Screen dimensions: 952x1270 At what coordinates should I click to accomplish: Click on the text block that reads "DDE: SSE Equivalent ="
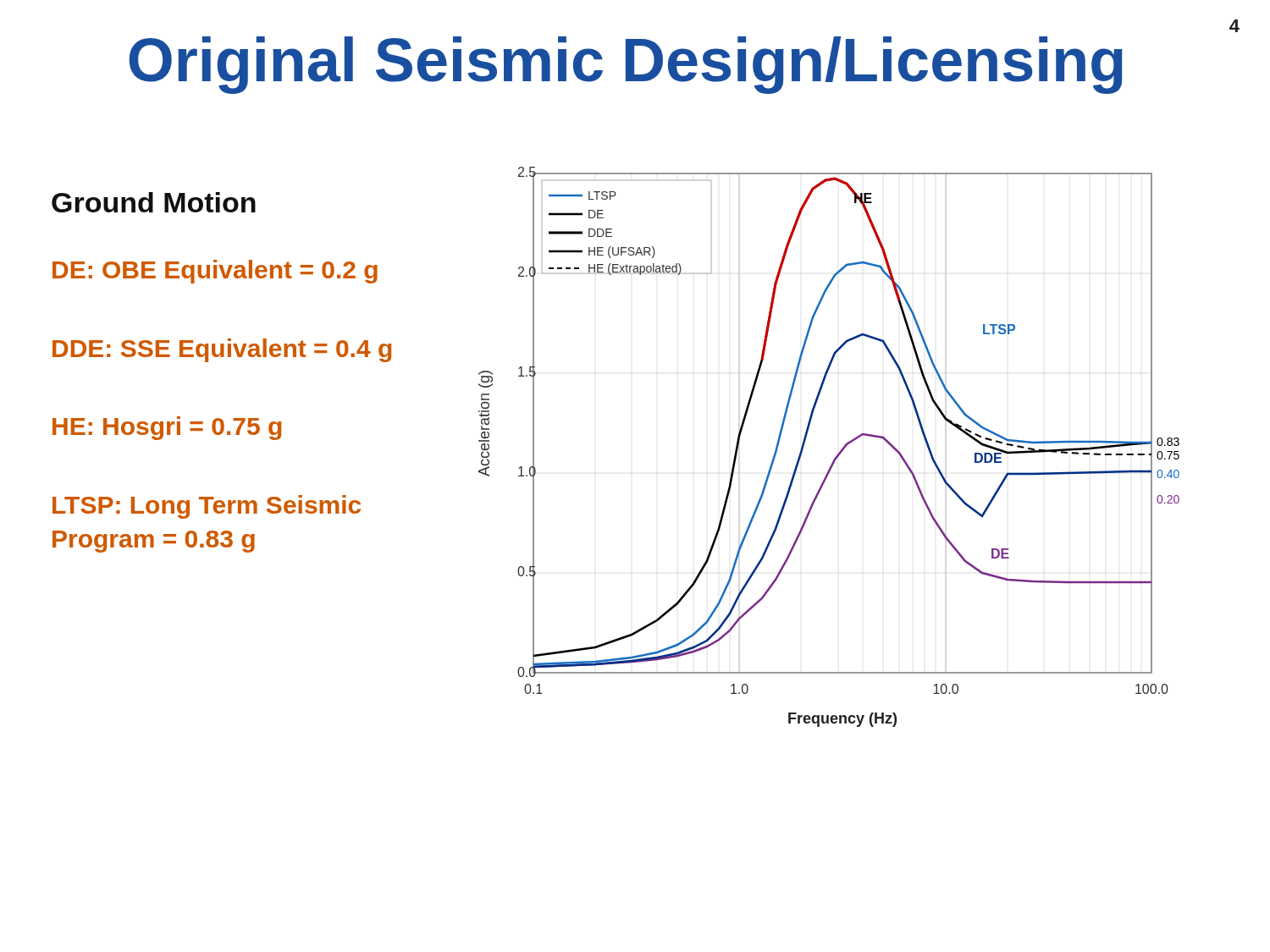pos(222,348)
